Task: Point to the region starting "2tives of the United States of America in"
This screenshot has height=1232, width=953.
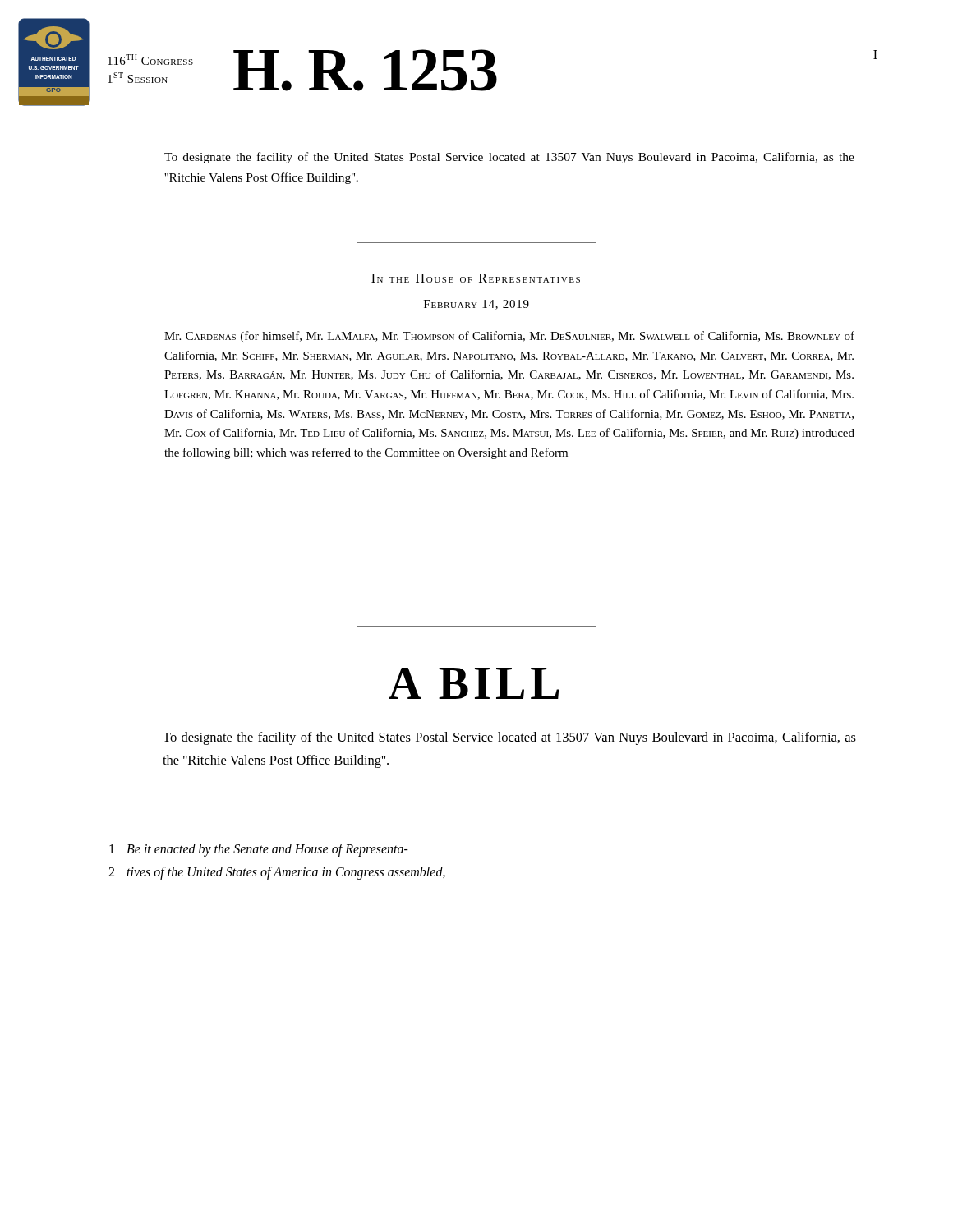Action: pyautogui.click(x=260, y=872)
